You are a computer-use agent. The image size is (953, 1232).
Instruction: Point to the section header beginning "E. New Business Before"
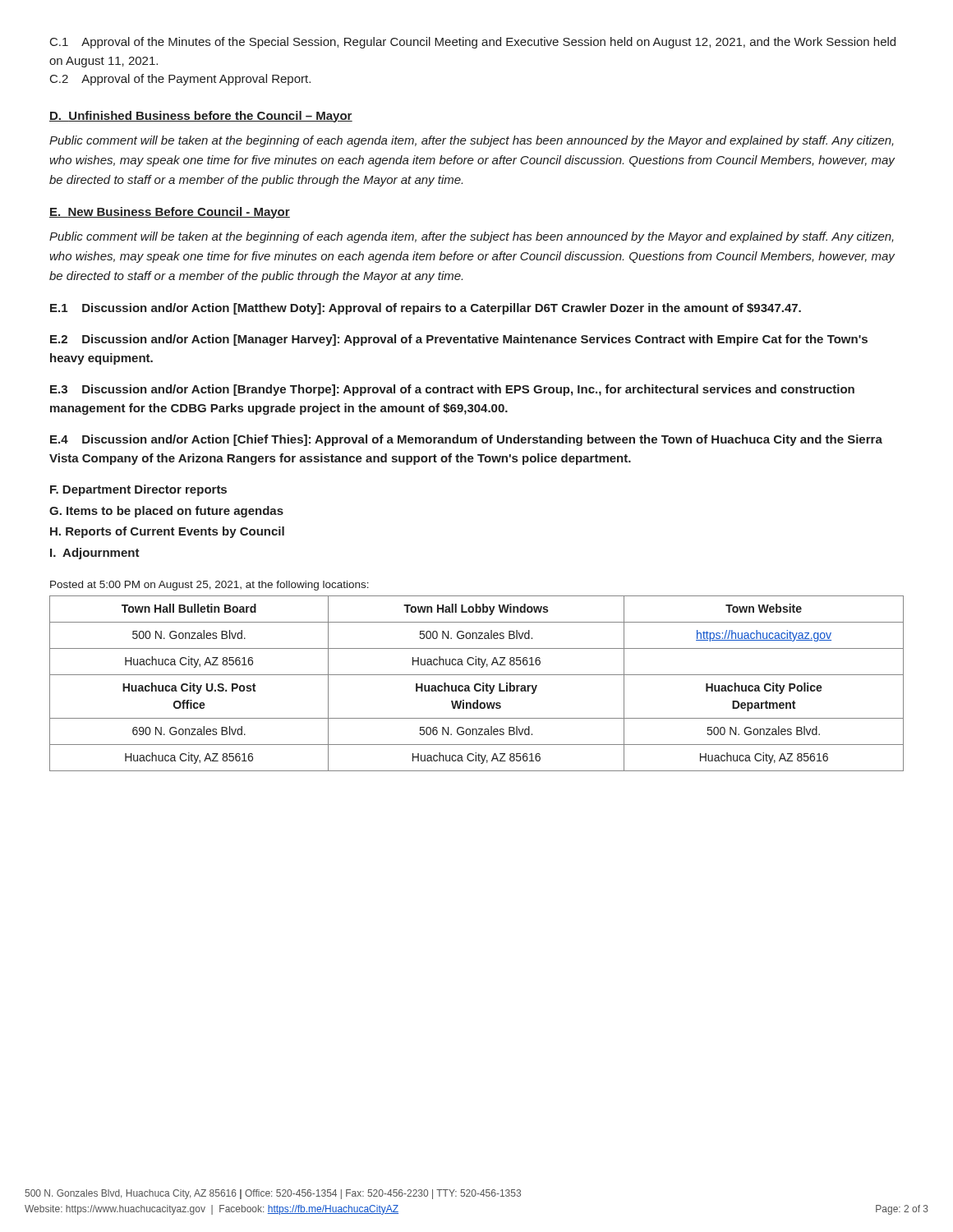(x=169, y=211)
